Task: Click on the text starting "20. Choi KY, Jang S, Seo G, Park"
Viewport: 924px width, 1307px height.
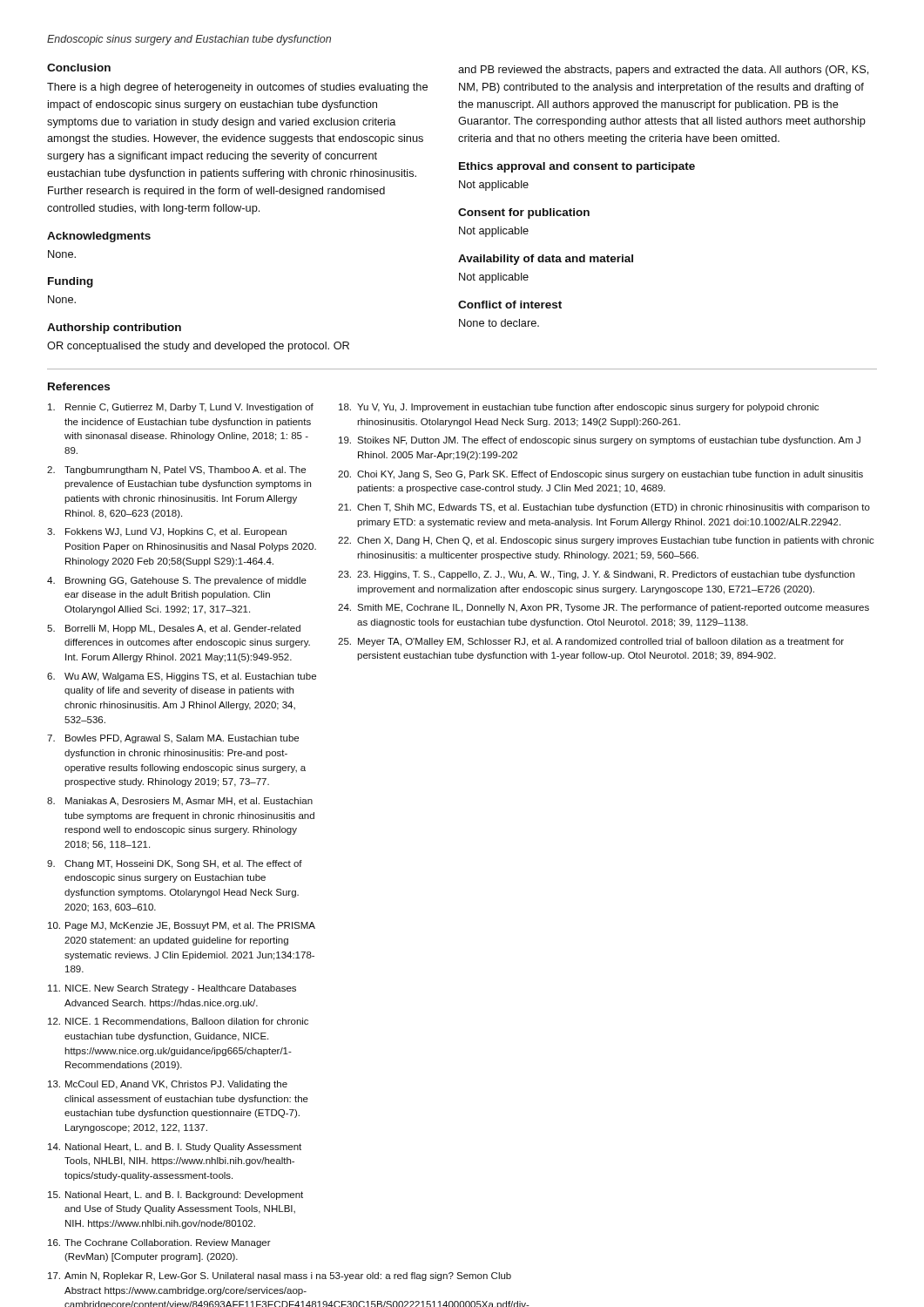Action: (607, 481)
